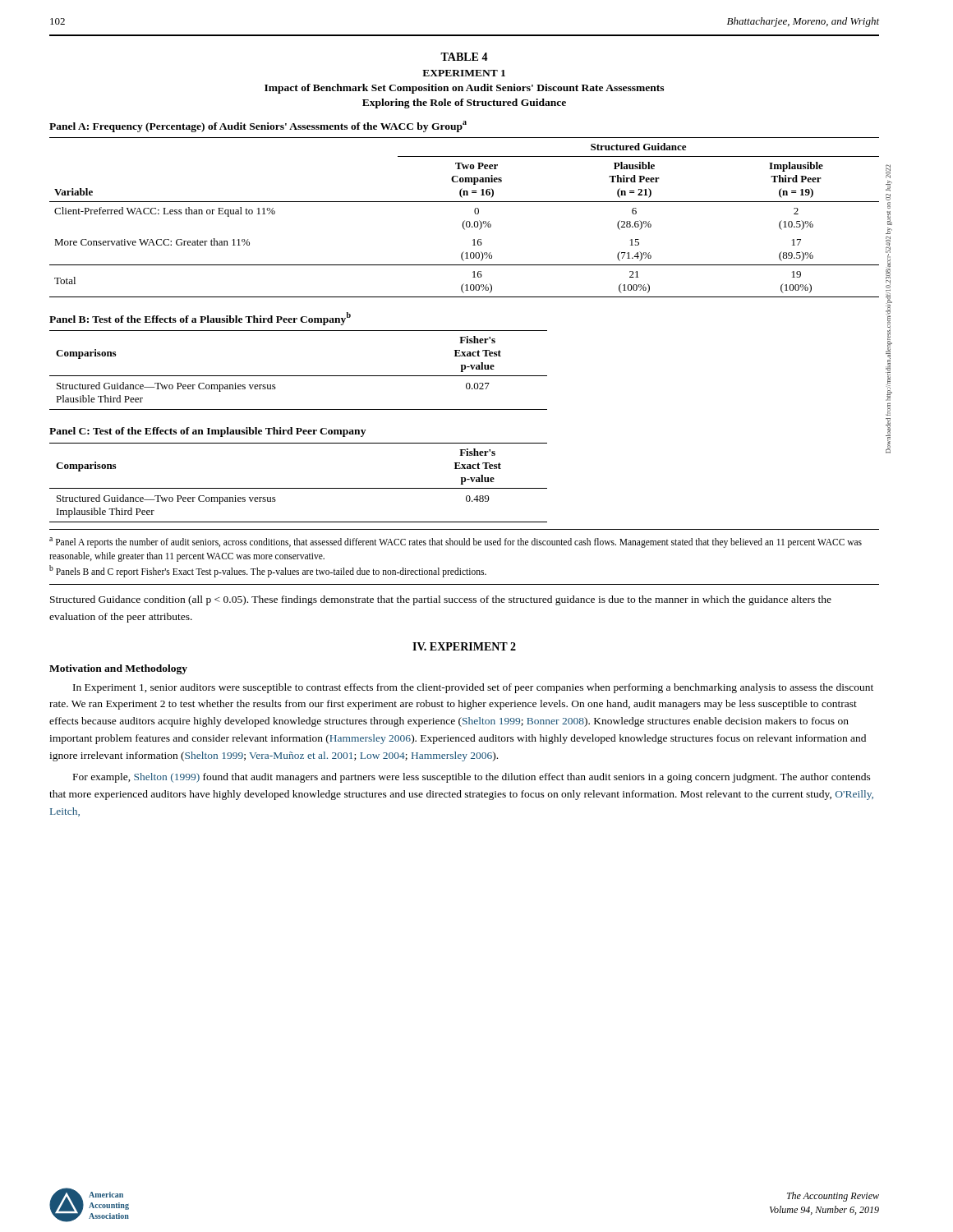Point to the text block starting "a Panel A reports the number of audit"
Screen dimensions: 1232x953
point(456,555)
